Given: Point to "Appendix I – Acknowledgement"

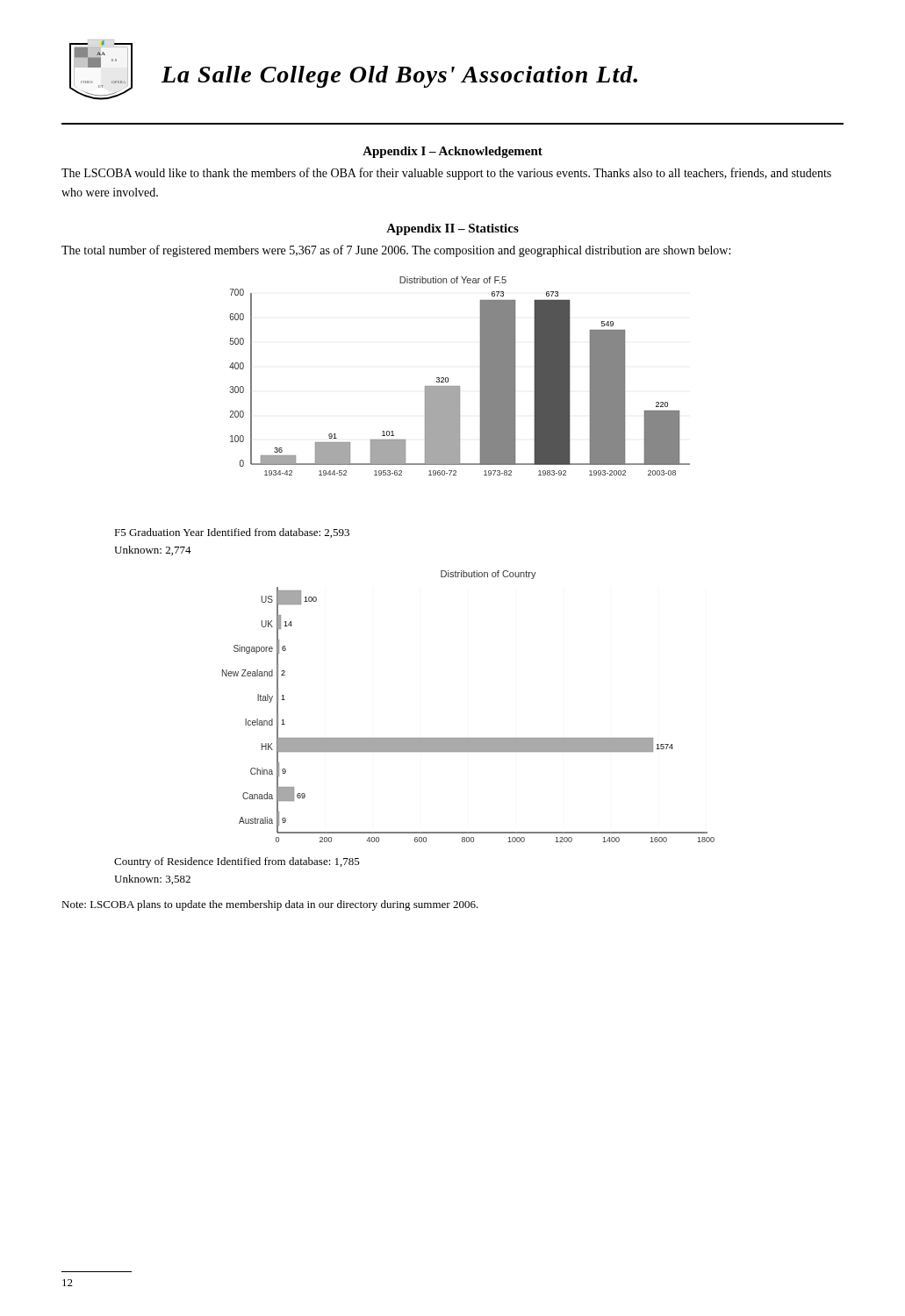Looking at the screenshot, I should point(452,151).
